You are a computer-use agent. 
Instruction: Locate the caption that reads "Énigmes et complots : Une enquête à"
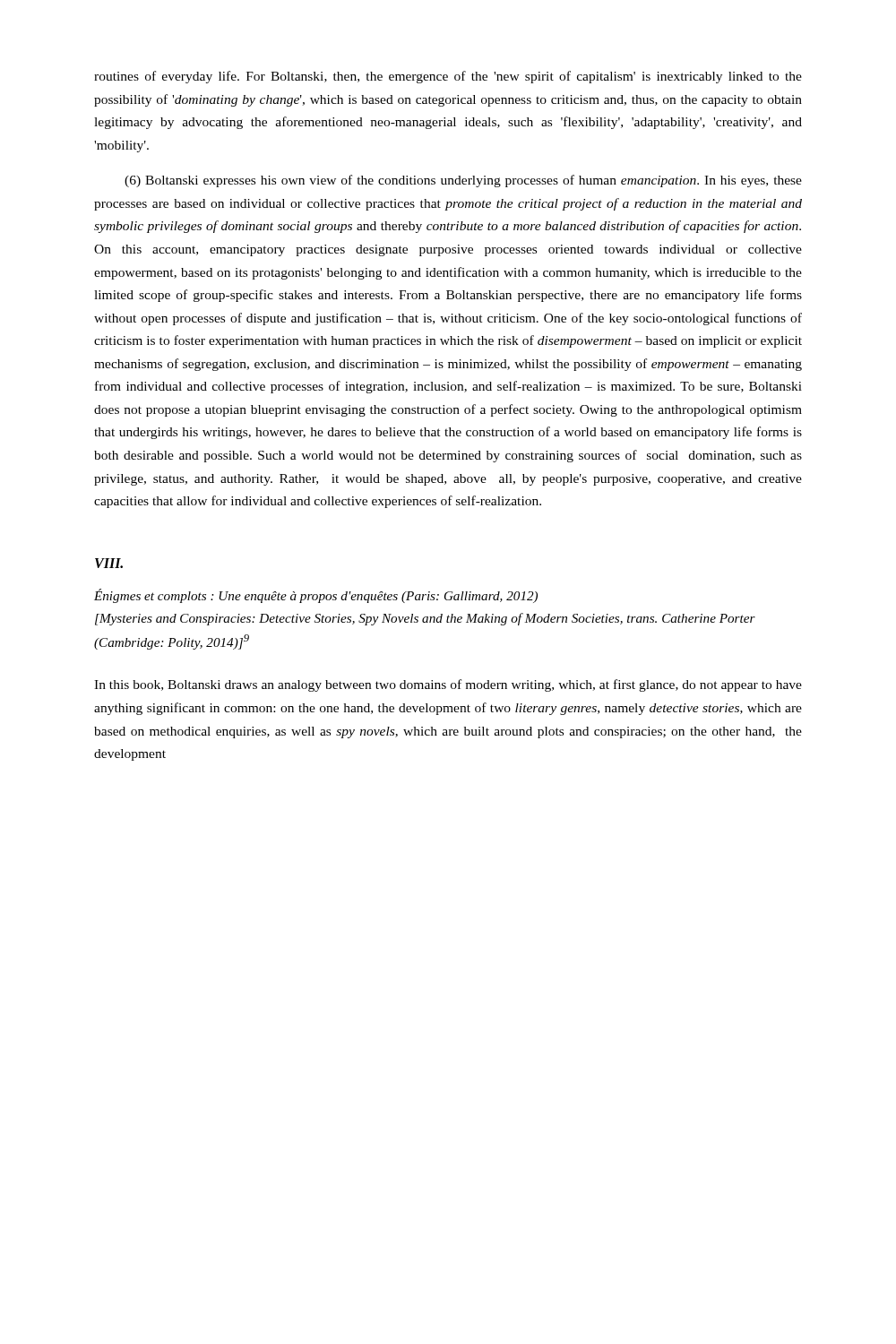click(x=424, y=619)
